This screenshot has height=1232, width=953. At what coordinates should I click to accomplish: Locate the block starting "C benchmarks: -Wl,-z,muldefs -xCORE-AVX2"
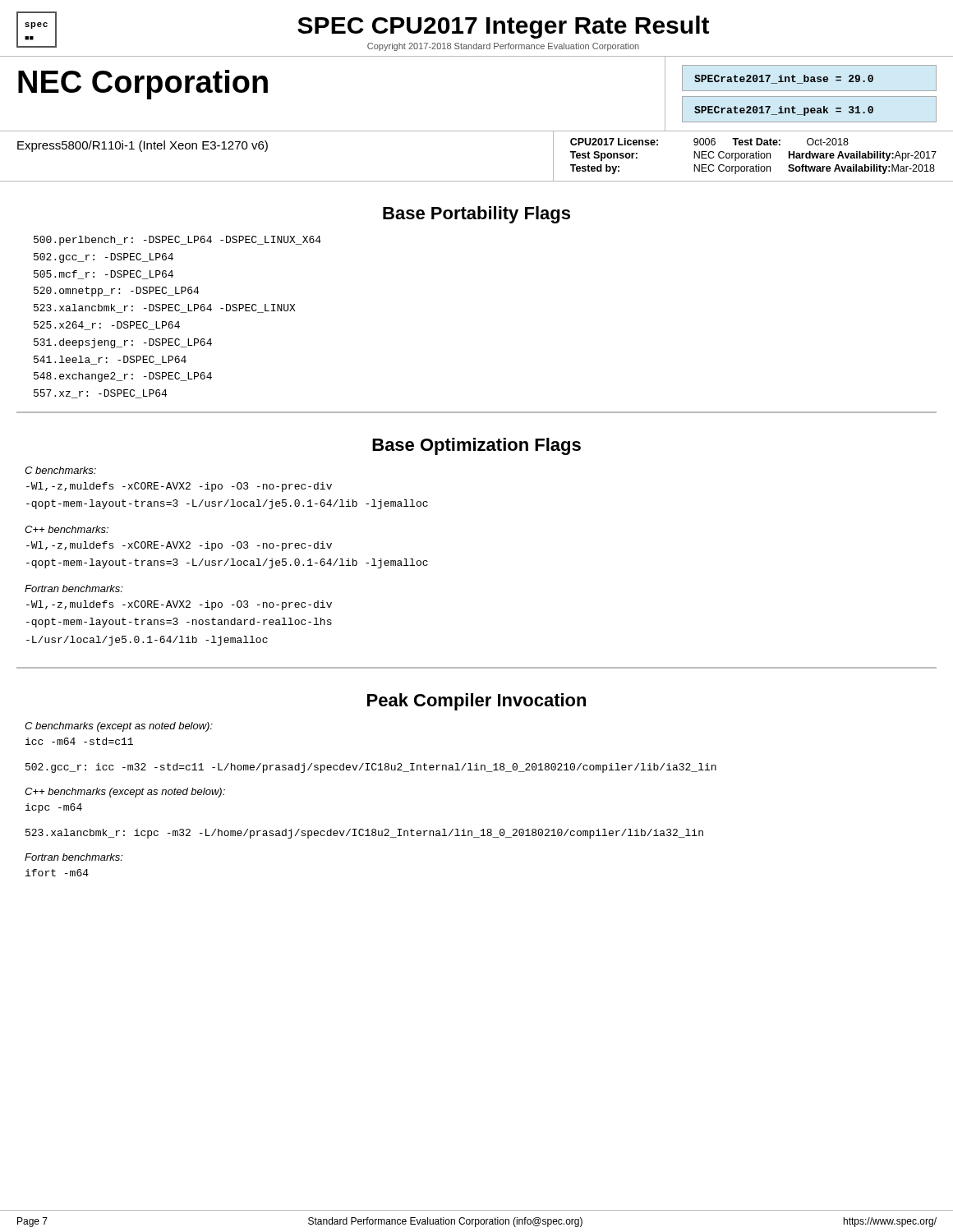(x=60, y=470)
